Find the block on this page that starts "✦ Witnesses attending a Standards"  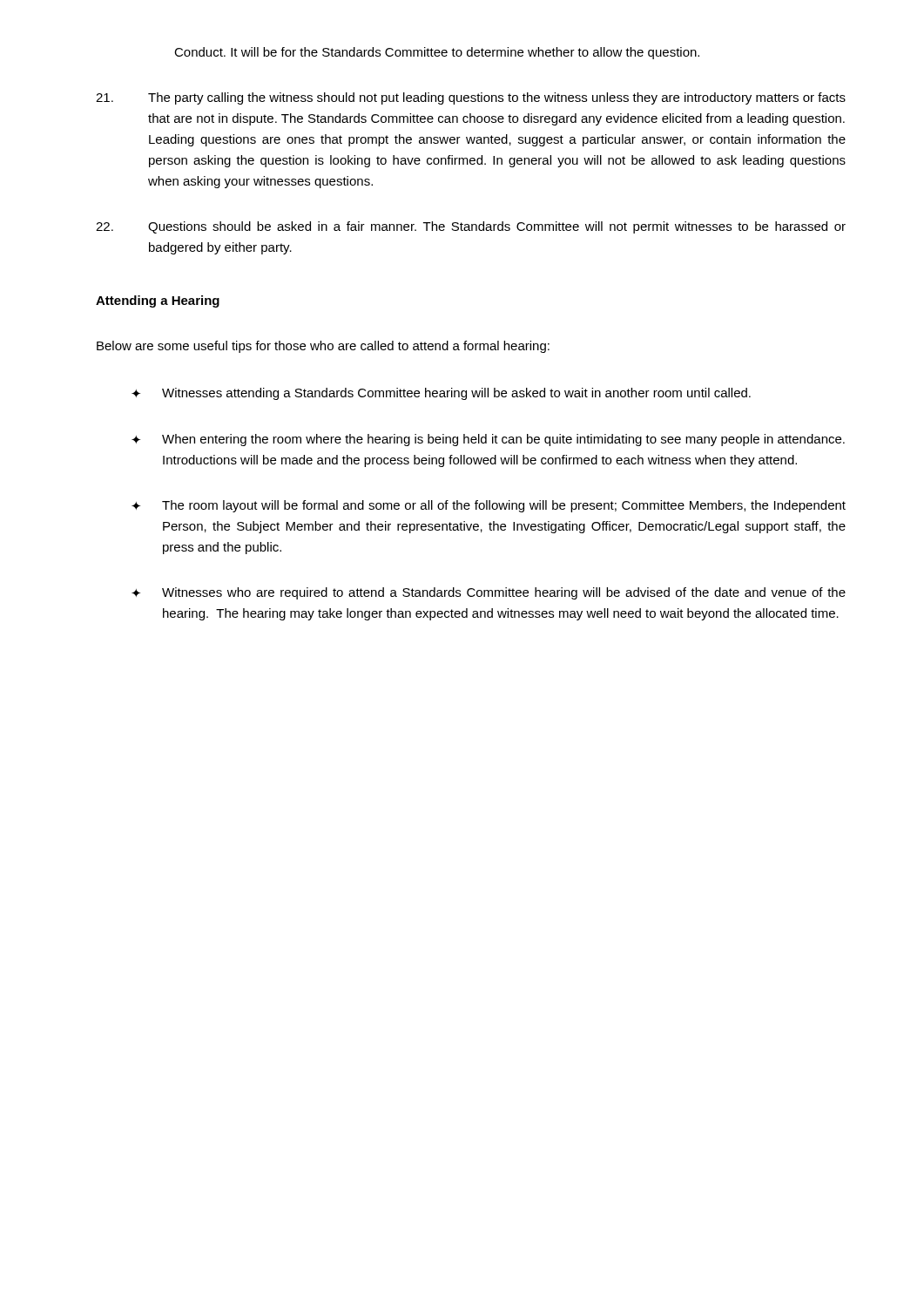(x=488, y=393)
